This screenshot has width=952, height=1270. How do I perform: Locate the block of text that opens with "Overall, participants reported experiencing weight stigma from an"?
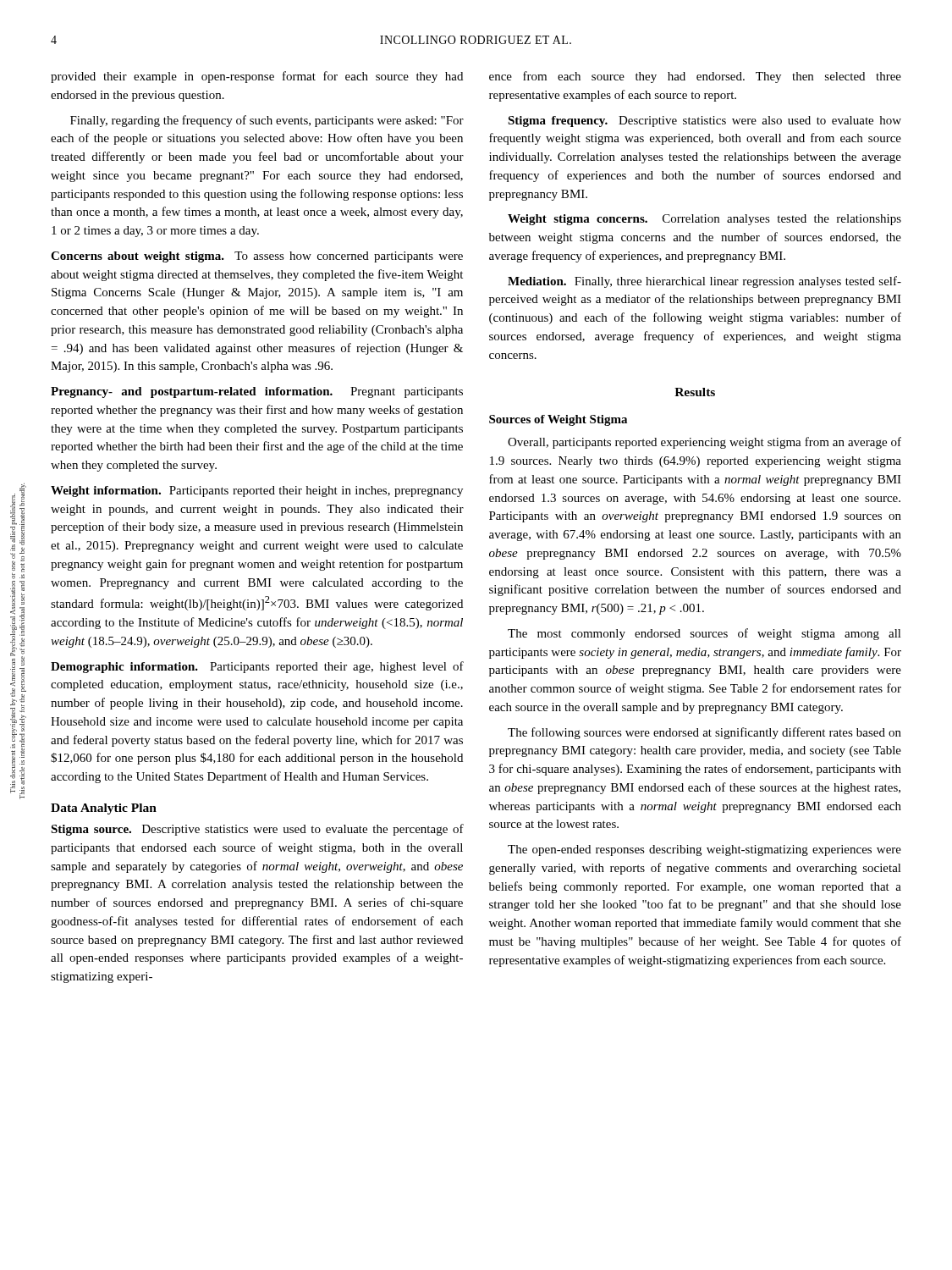coord(695,702)
